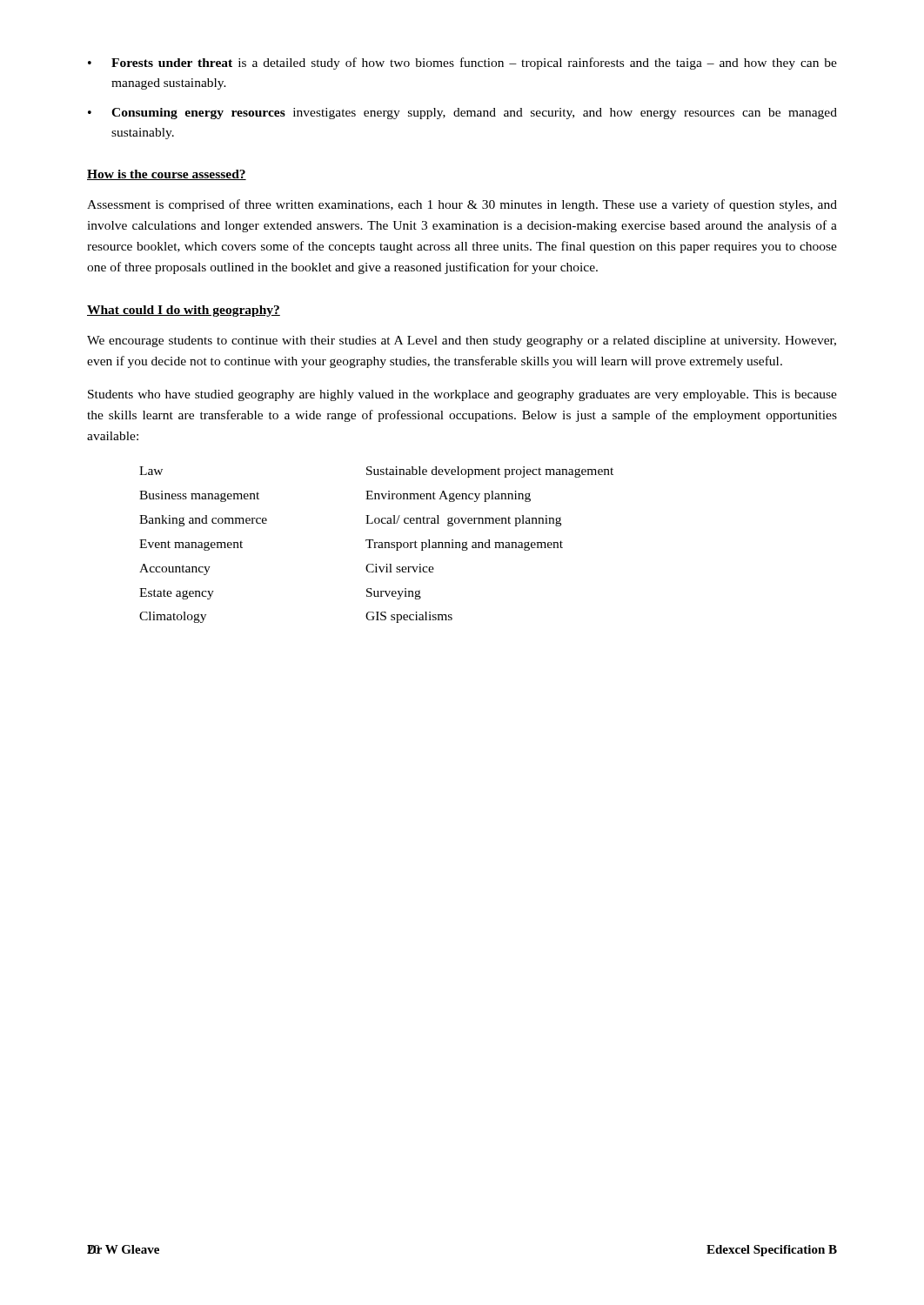Navigate to the element starting "• Forests under threat is"
924x1305 pixels.
tap(462, 72)
